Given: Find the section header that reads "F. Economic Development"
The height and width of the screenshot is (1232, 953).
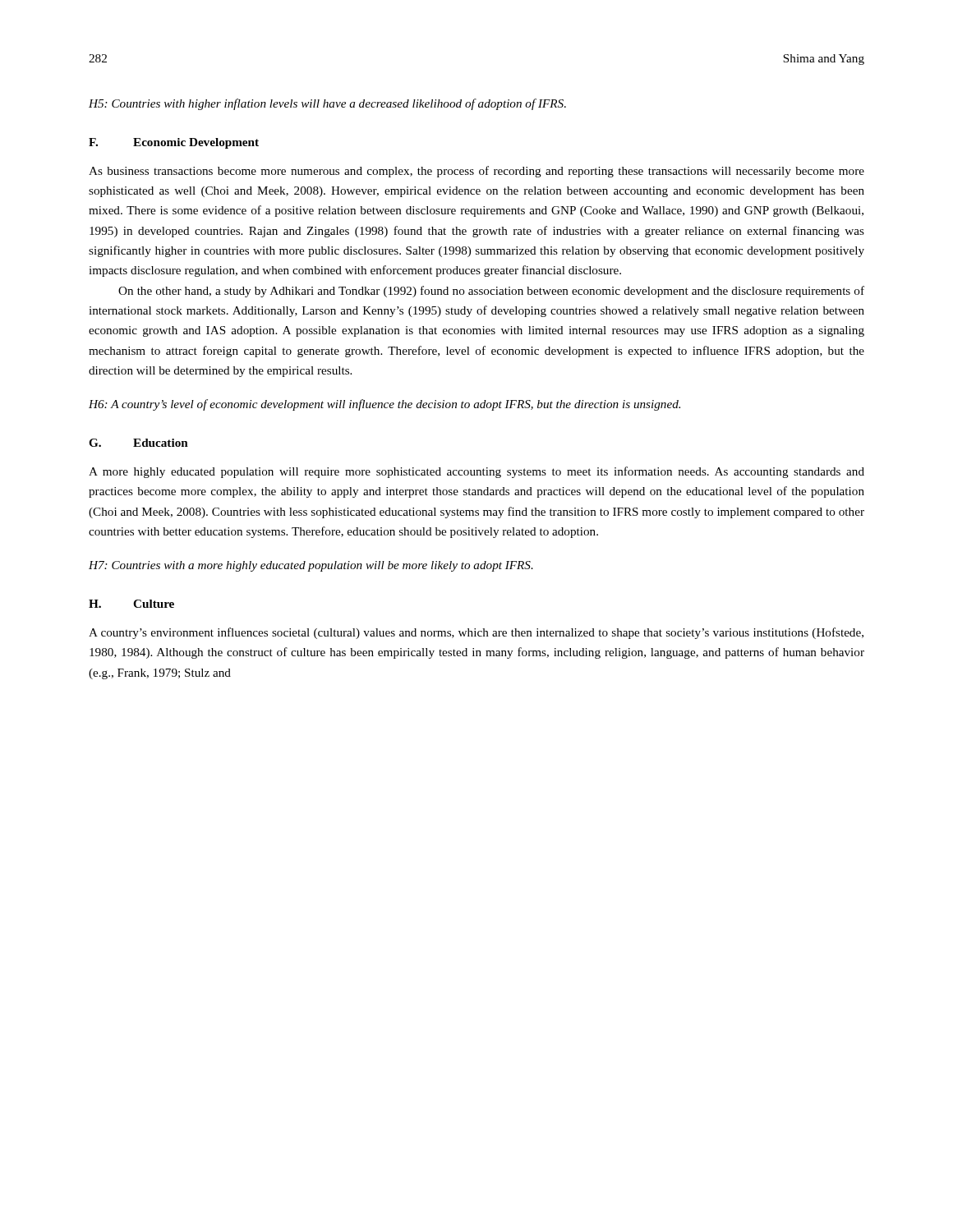Looking at the screenshot, I should [174, 142].
